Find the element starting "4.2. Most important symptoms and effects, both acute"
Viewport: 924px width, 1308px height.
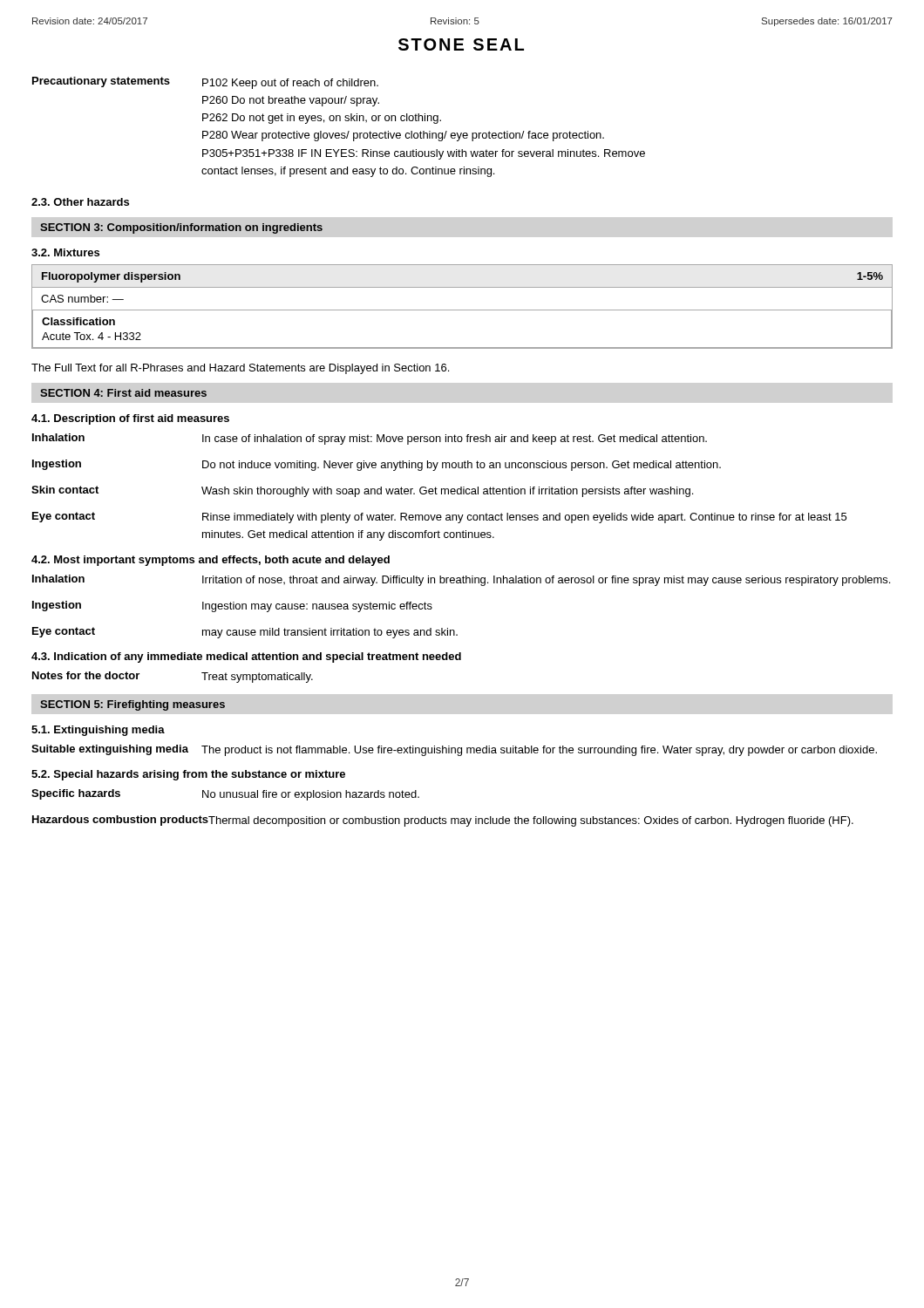(x=211, y=559)
